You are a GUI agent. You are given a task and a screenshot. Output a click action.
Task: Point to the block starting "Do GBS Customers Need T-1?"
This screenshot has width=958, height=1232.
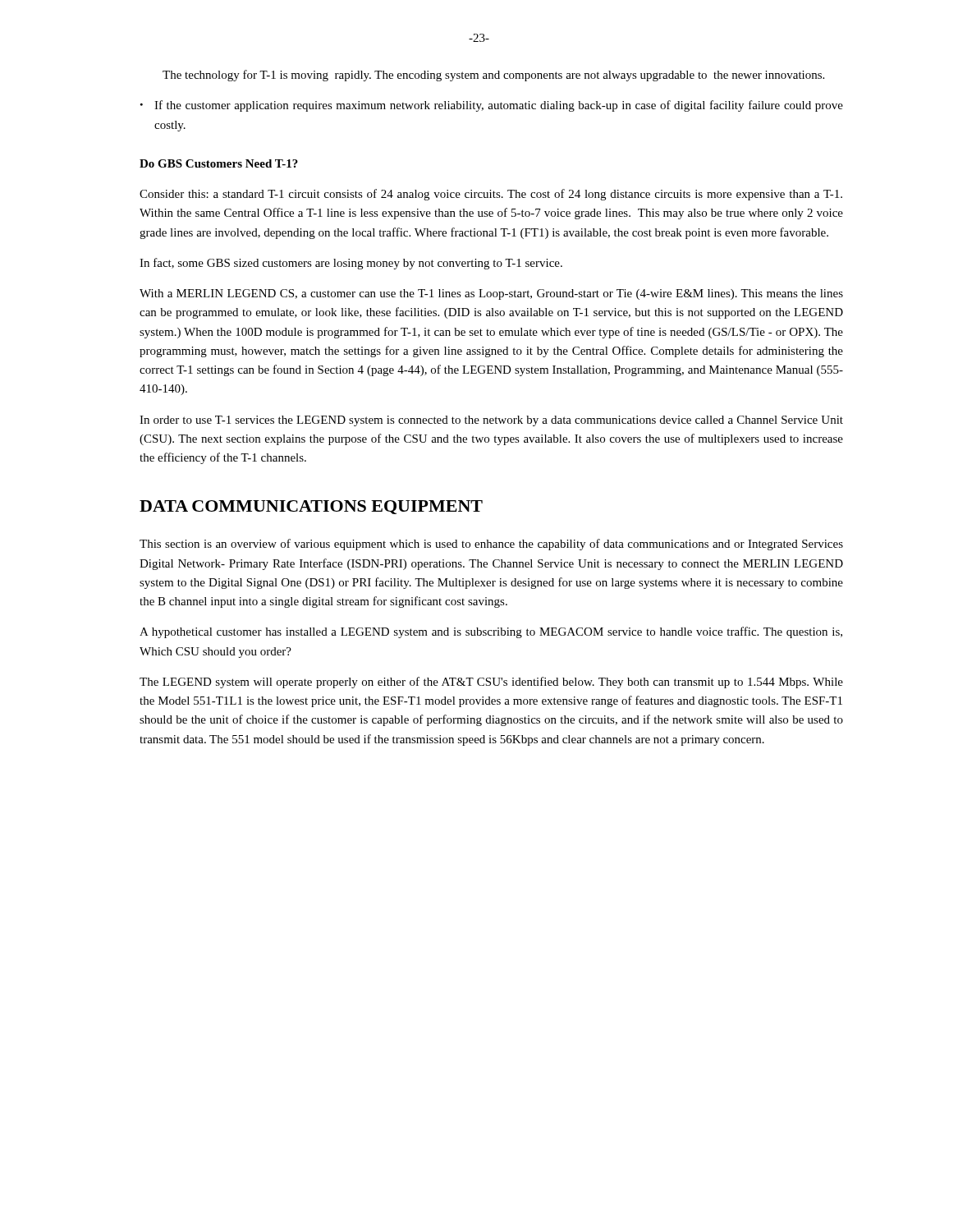pyautogui.click(x=219, y=163)
